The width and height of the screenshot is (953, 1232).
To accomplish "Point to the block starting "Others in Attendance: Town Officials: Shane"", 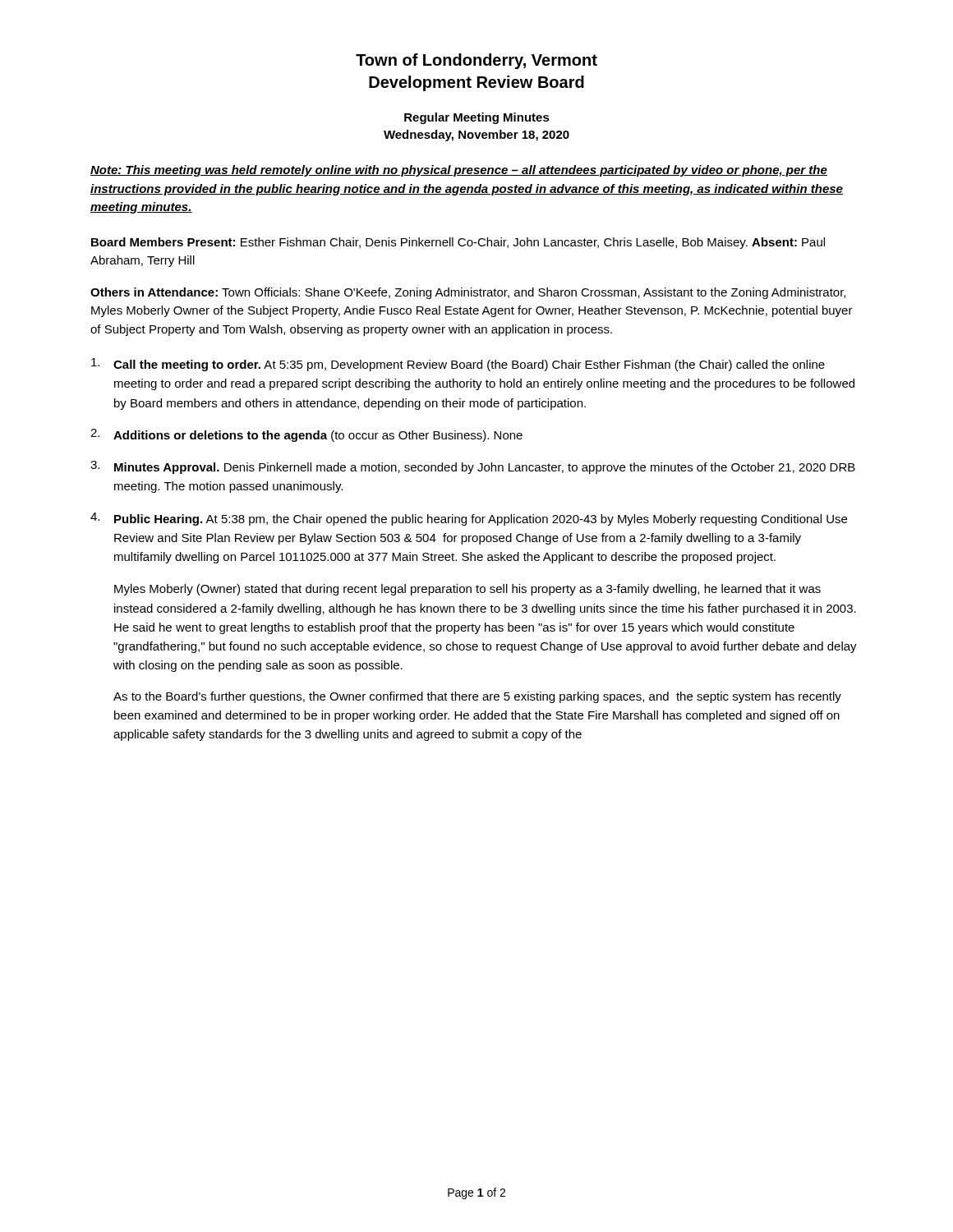I will [476, 311].
